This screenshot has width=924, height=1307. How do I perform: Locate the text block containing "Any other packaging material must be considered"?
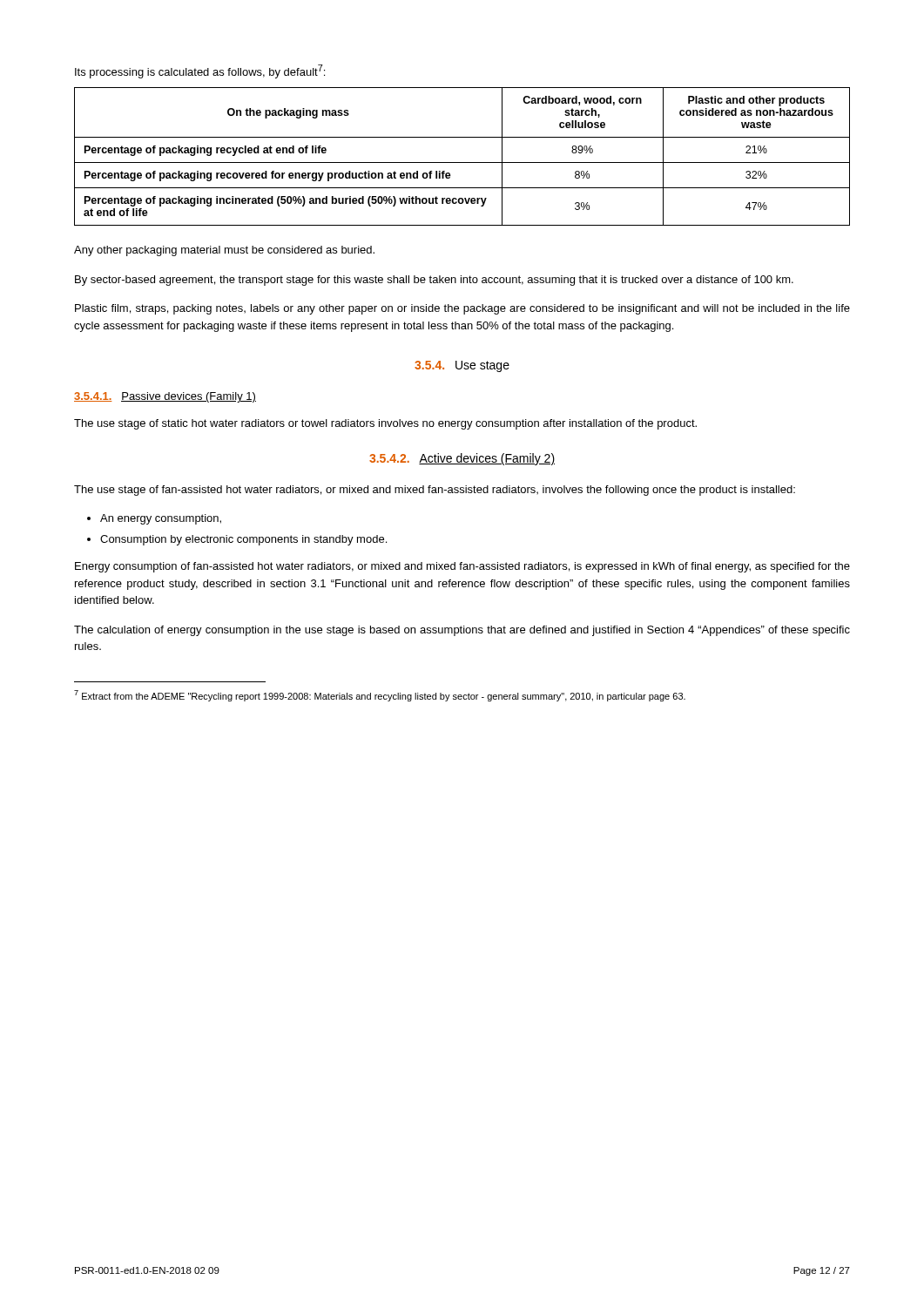pyautogui.click(x=225, y=250)
